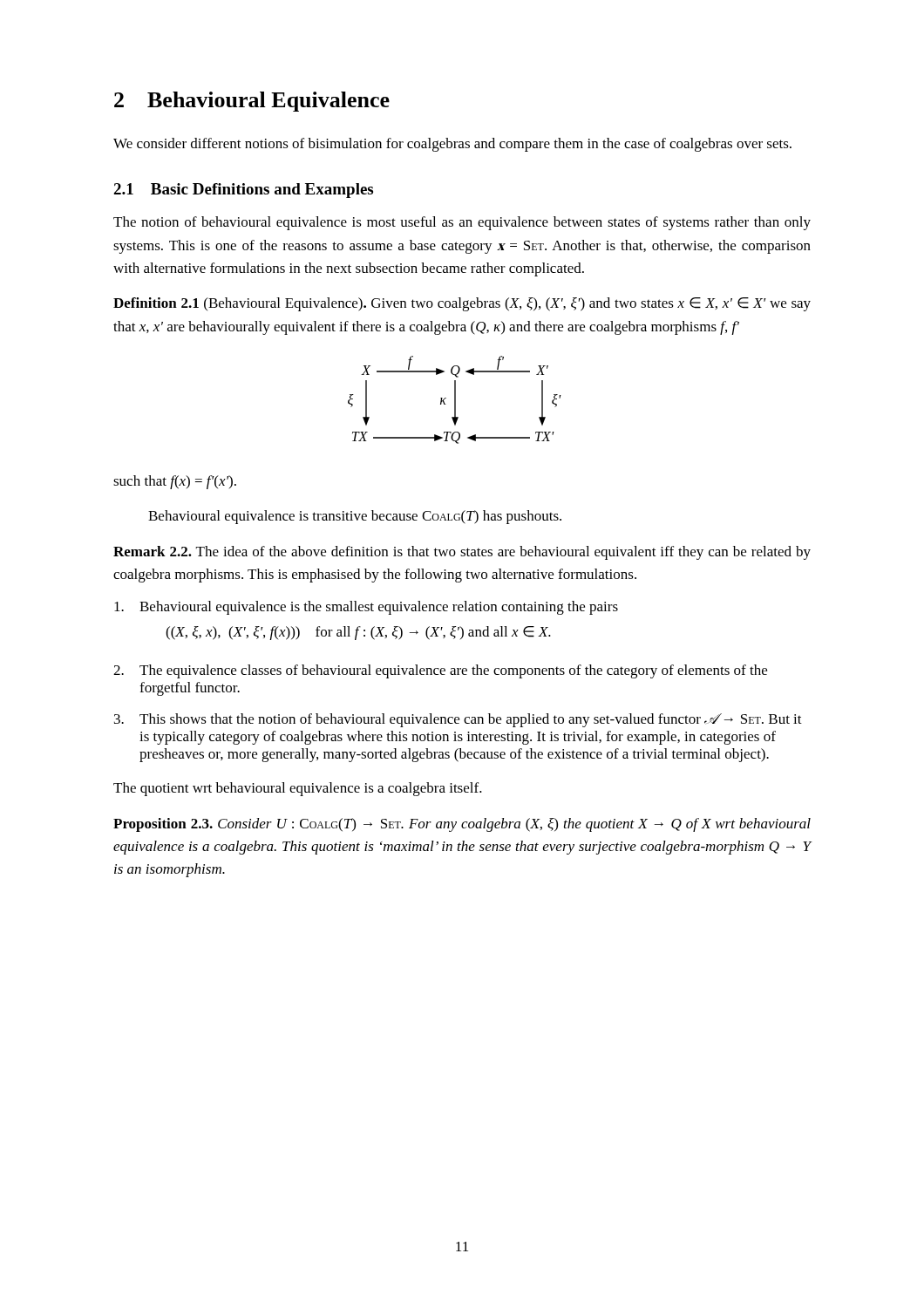Point to the passage starting "3. This shows that the"

[x=462, y=737]
